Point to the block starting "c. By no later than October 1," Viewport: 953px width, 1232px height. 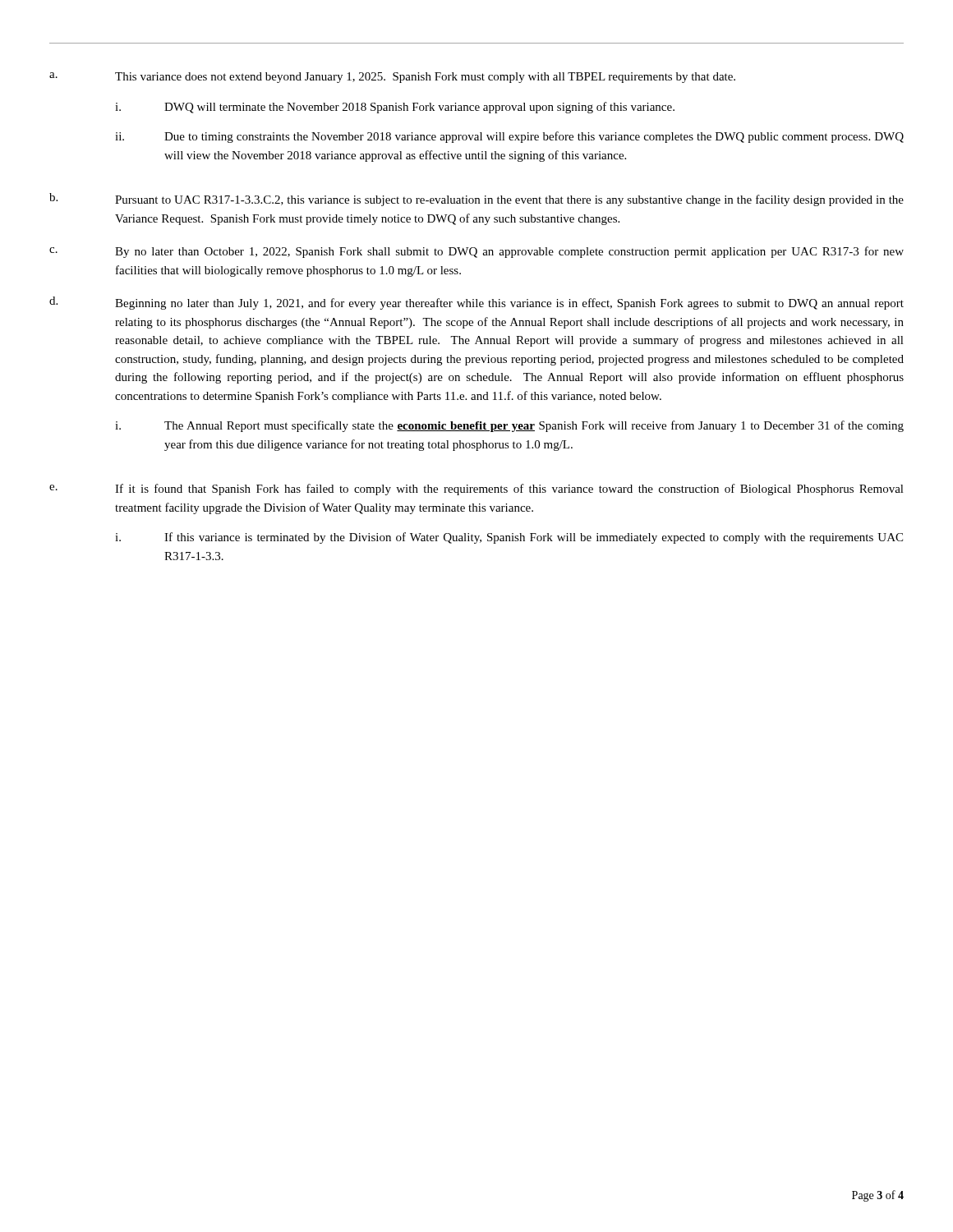(476, 261)
